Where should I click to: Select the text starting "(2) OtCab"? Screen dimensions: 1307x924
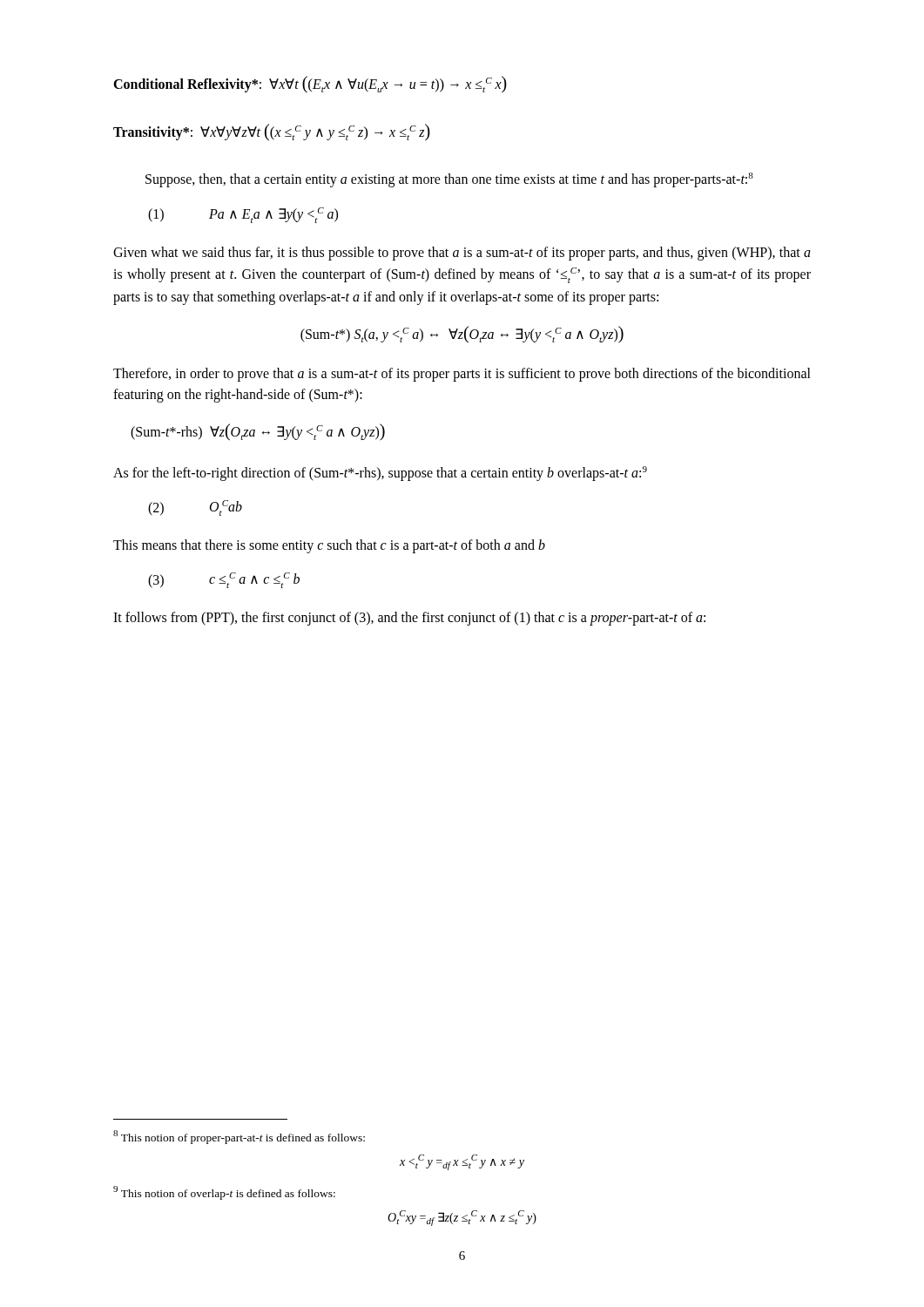tap(230, 507)
